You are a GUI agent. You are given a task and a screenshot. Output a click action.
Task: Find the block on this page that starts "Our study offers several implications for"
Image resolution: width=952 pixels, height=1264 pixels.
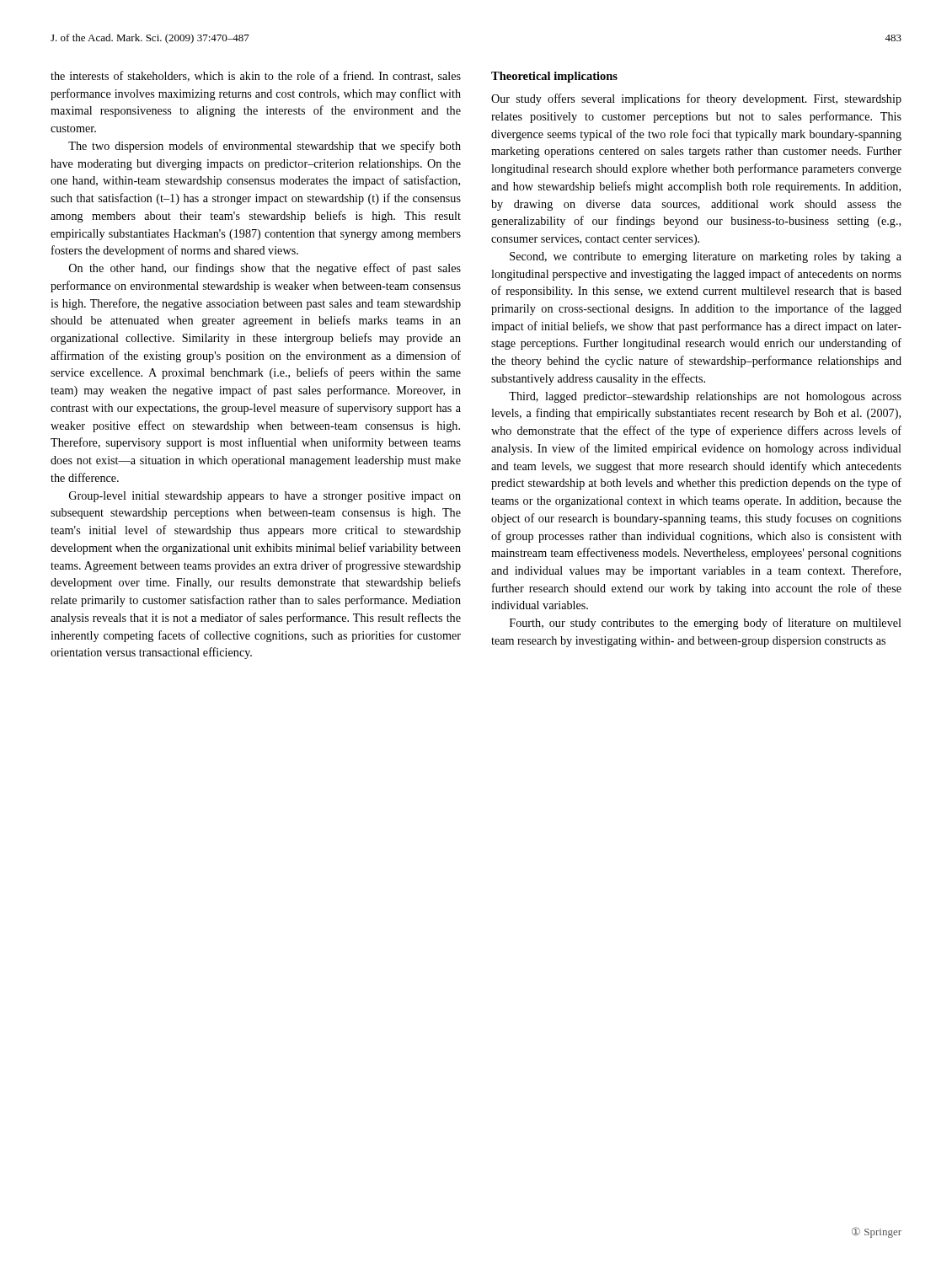[x=696, y=370]
